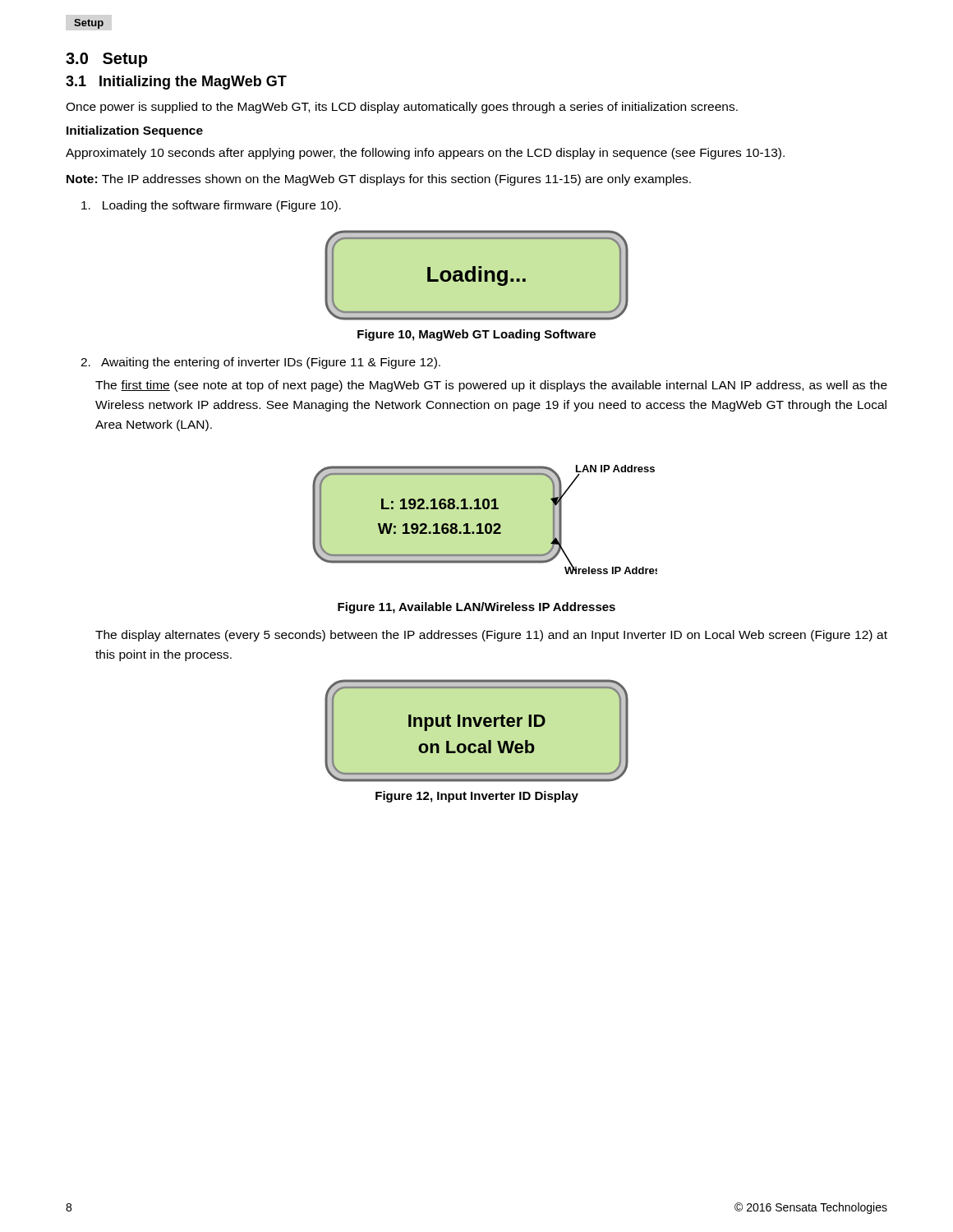953x1232 pixels.
Task: Click on the text block that says "Once power is"
Action: pos(402,106)
